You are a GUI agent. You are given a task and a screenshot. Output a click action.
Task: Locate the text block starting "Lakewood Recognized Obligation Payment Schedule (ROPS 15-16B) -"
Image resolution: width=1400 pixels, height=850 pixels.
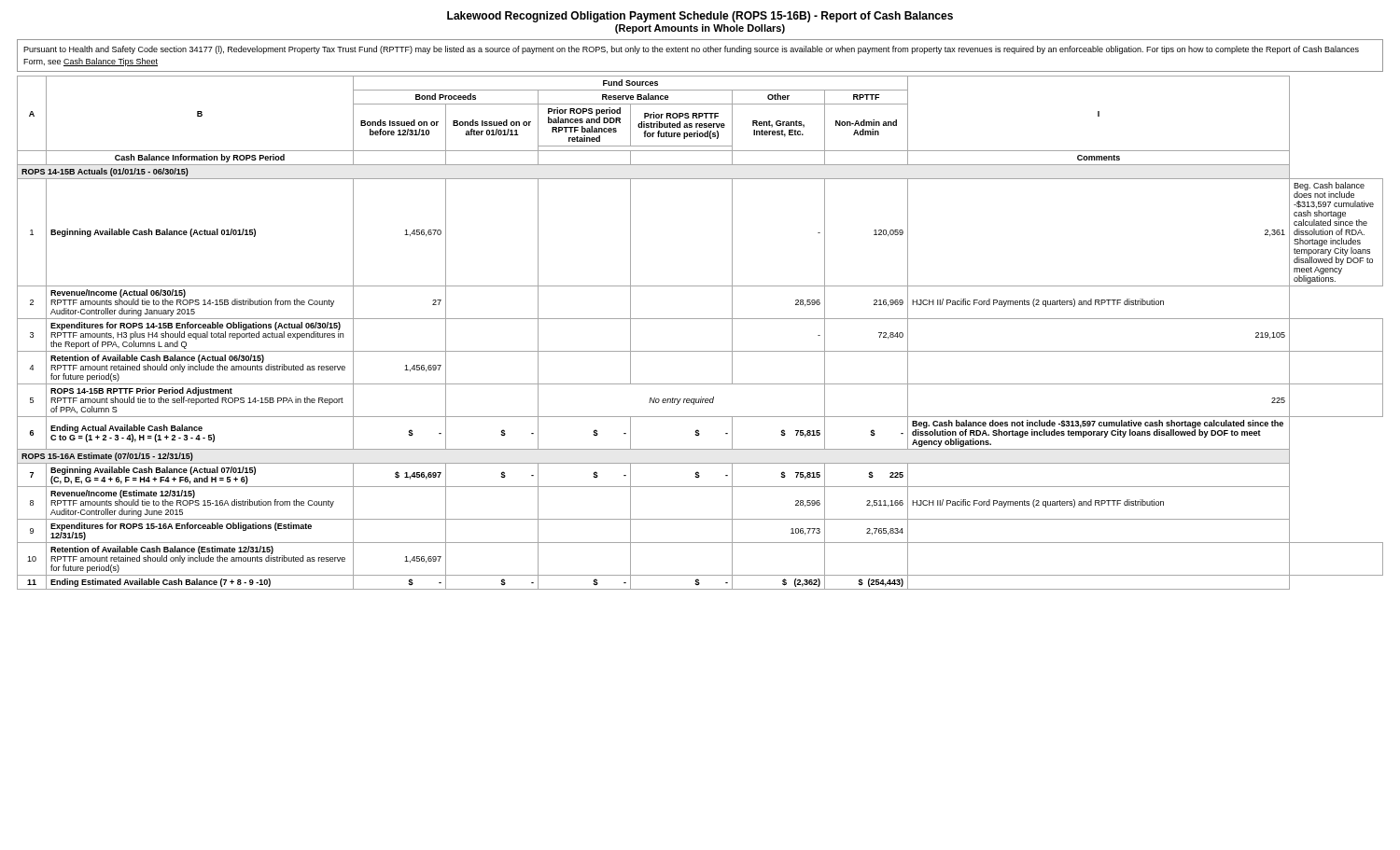click(700, 21)
